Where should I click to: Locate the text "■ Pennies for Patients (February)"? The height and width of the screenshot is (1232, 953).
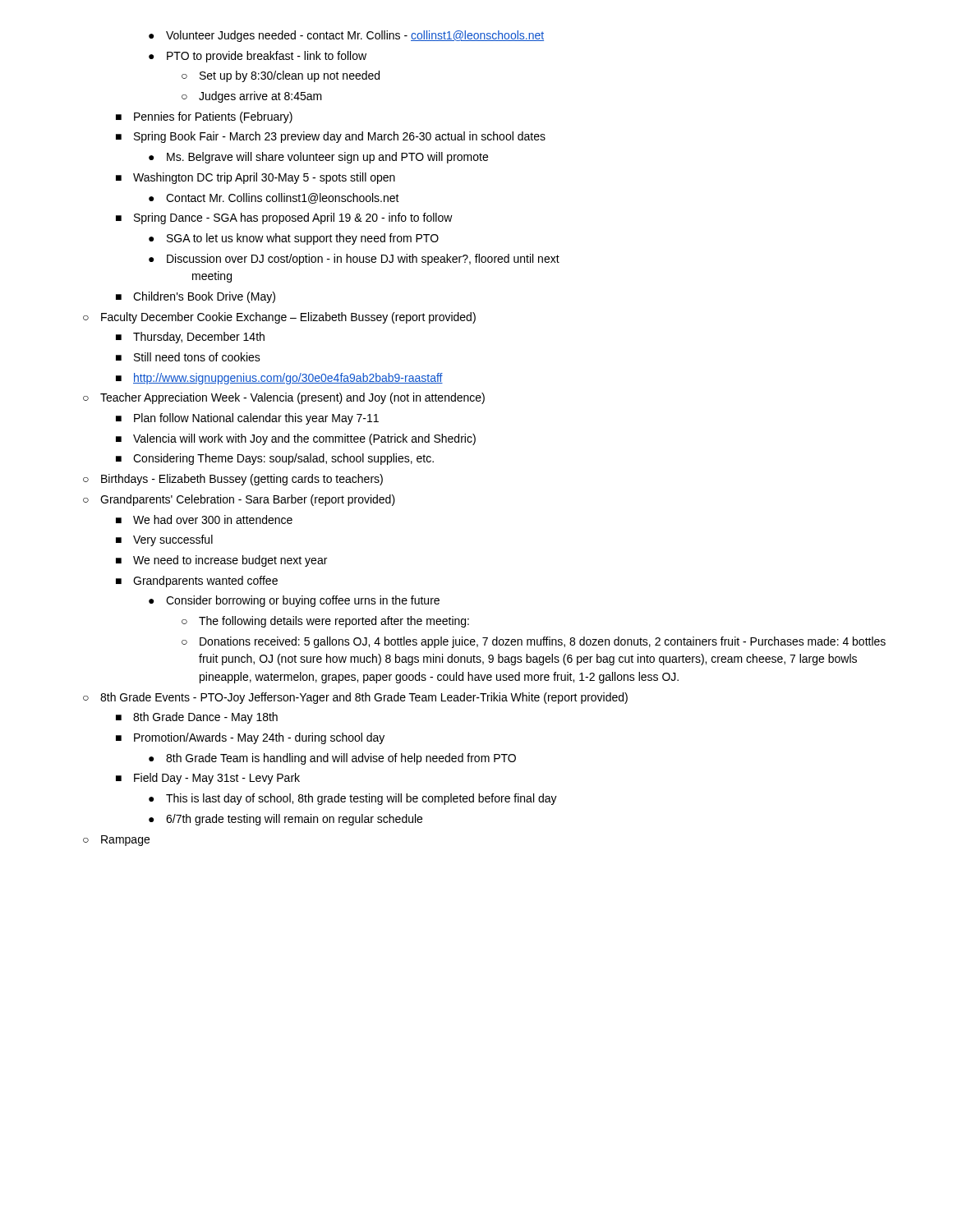click(x=204, y=117)
